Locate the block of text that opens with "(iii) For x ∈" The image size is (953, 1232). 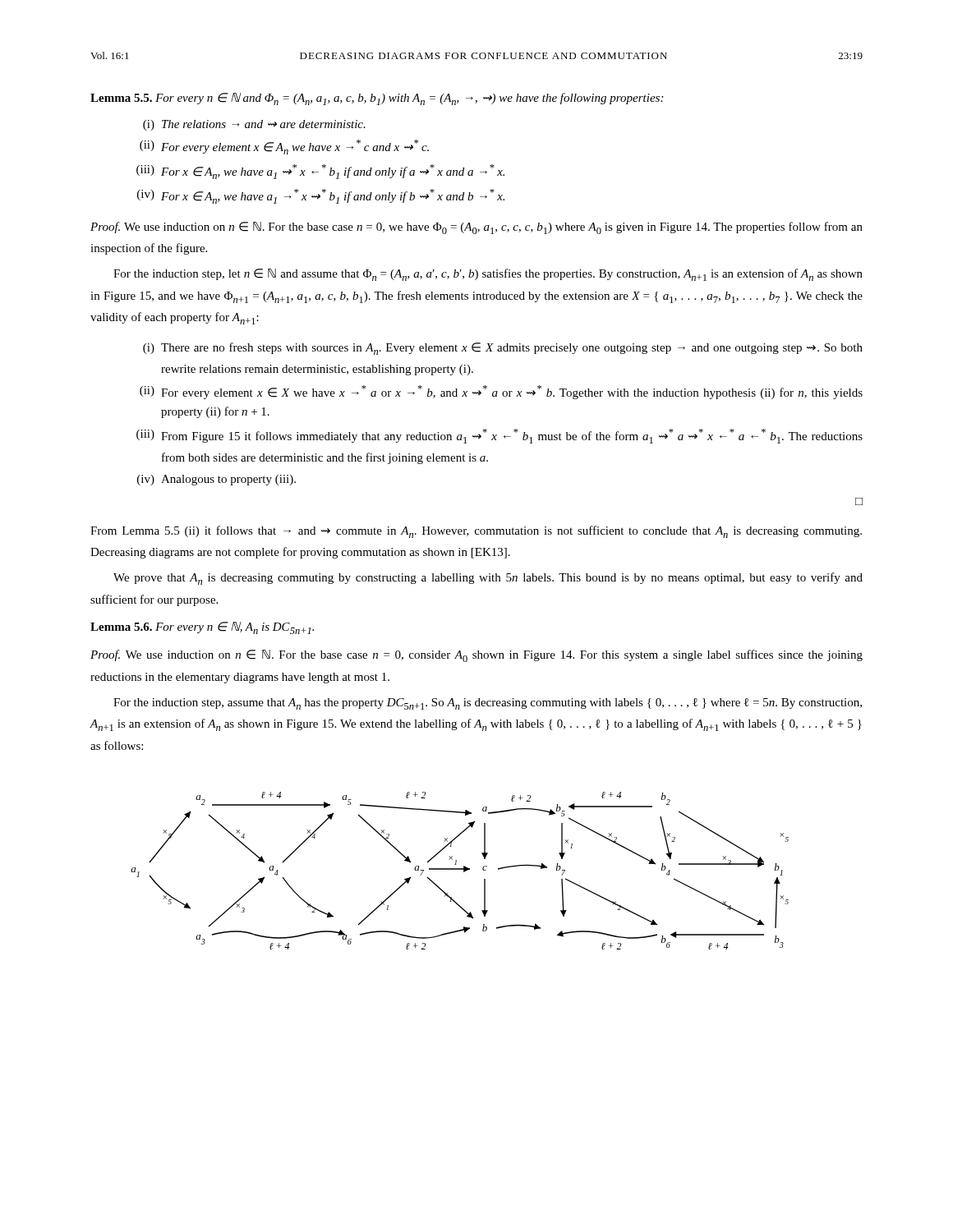point(314,172)
